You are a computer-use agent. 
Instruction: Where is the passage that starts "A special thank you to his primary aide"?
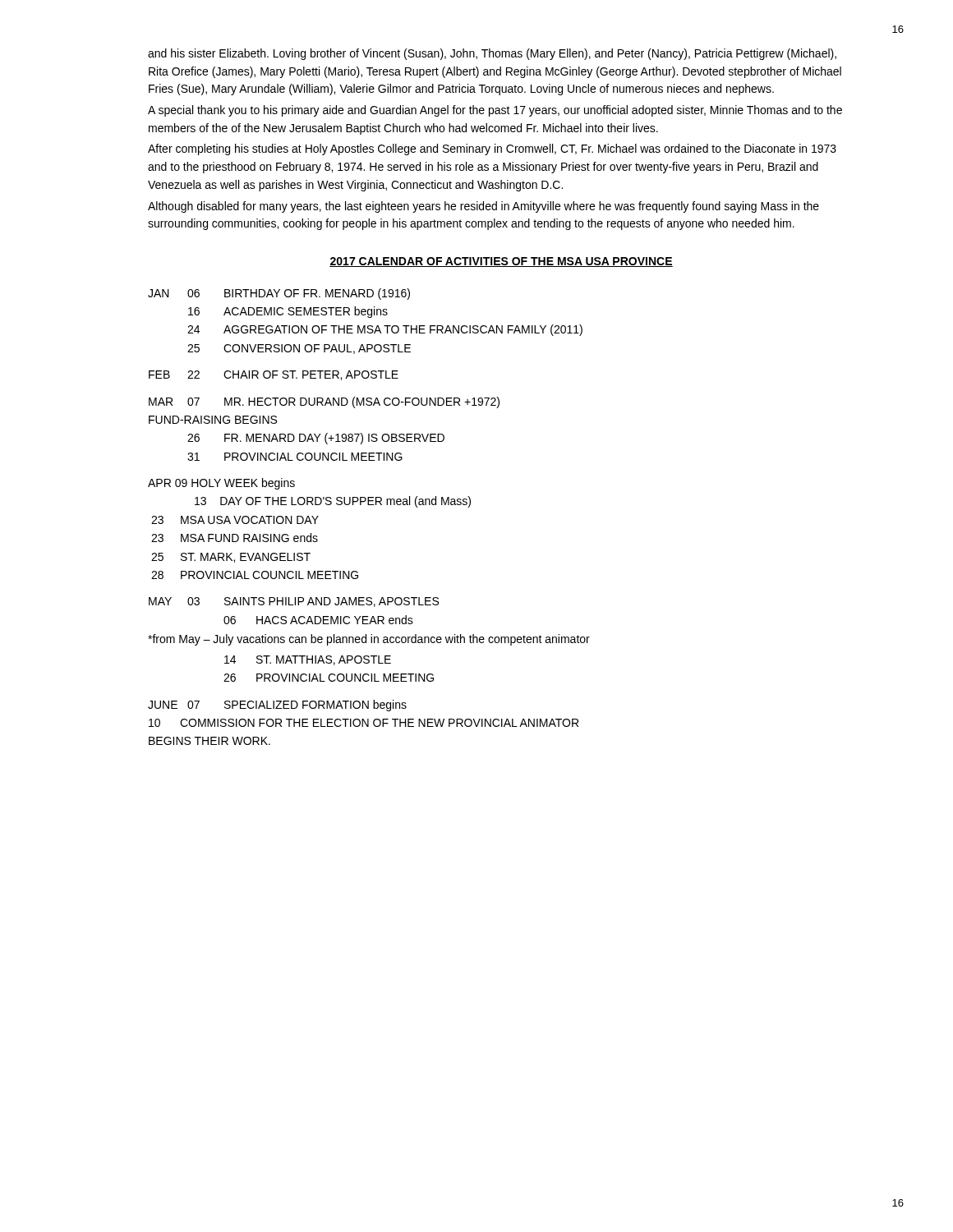click(x=495, y=119)
